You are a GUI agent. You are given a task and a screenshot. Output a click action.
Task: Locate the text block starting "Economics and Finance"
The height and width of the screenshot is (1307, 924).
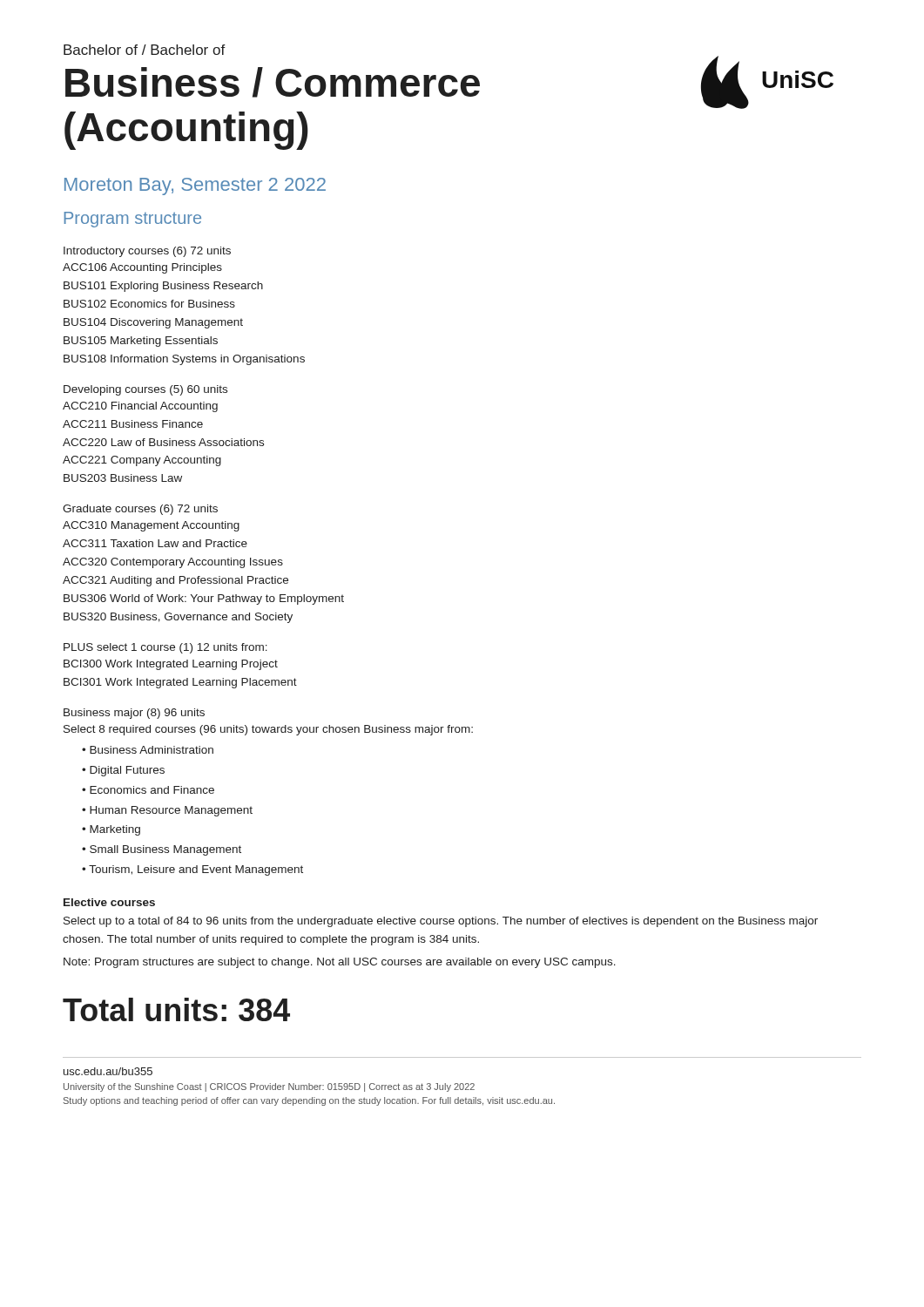(152, 790)
